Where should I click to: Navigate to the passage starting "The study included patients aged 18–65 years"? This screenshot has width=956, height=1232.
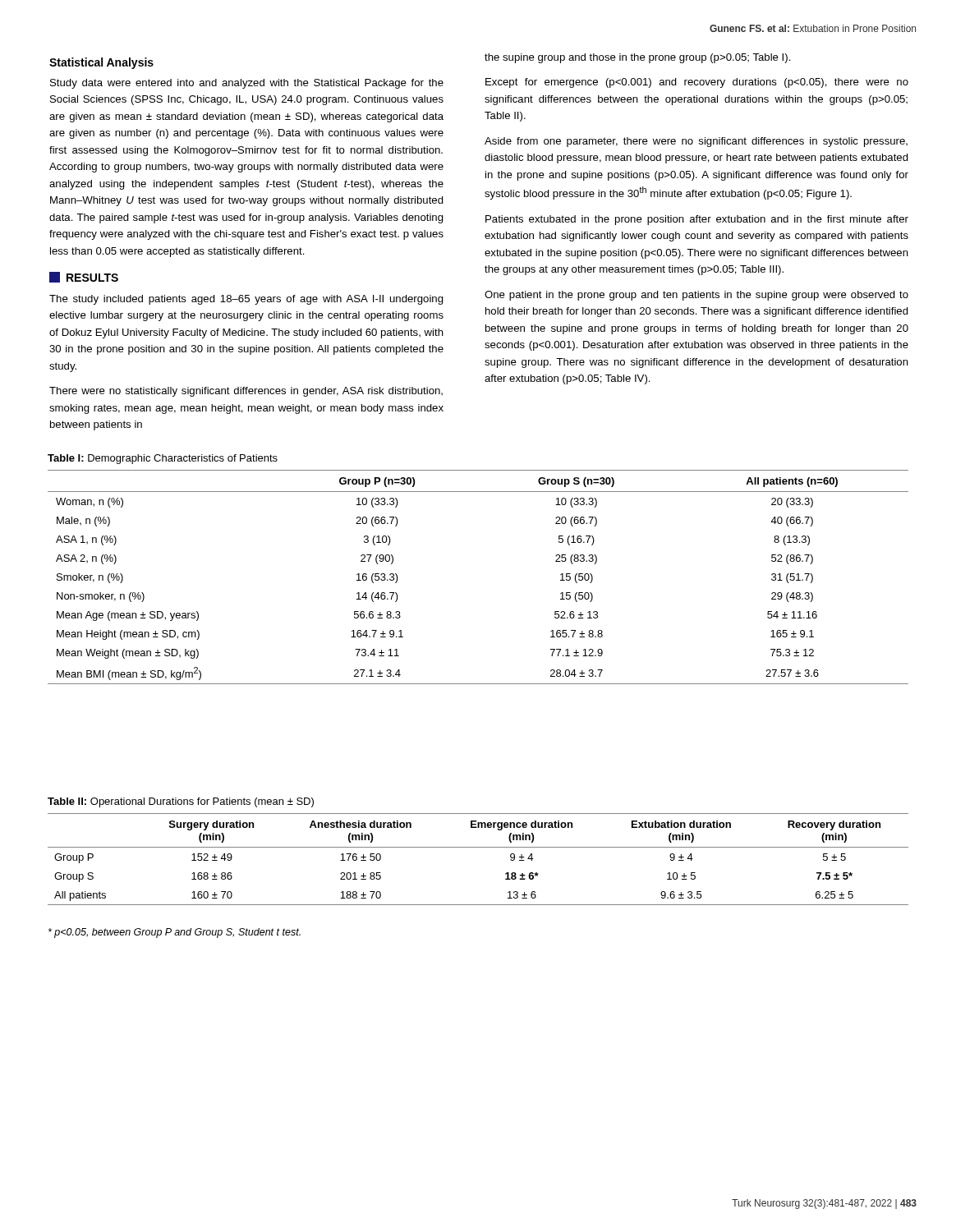click(x=246, y=332)
